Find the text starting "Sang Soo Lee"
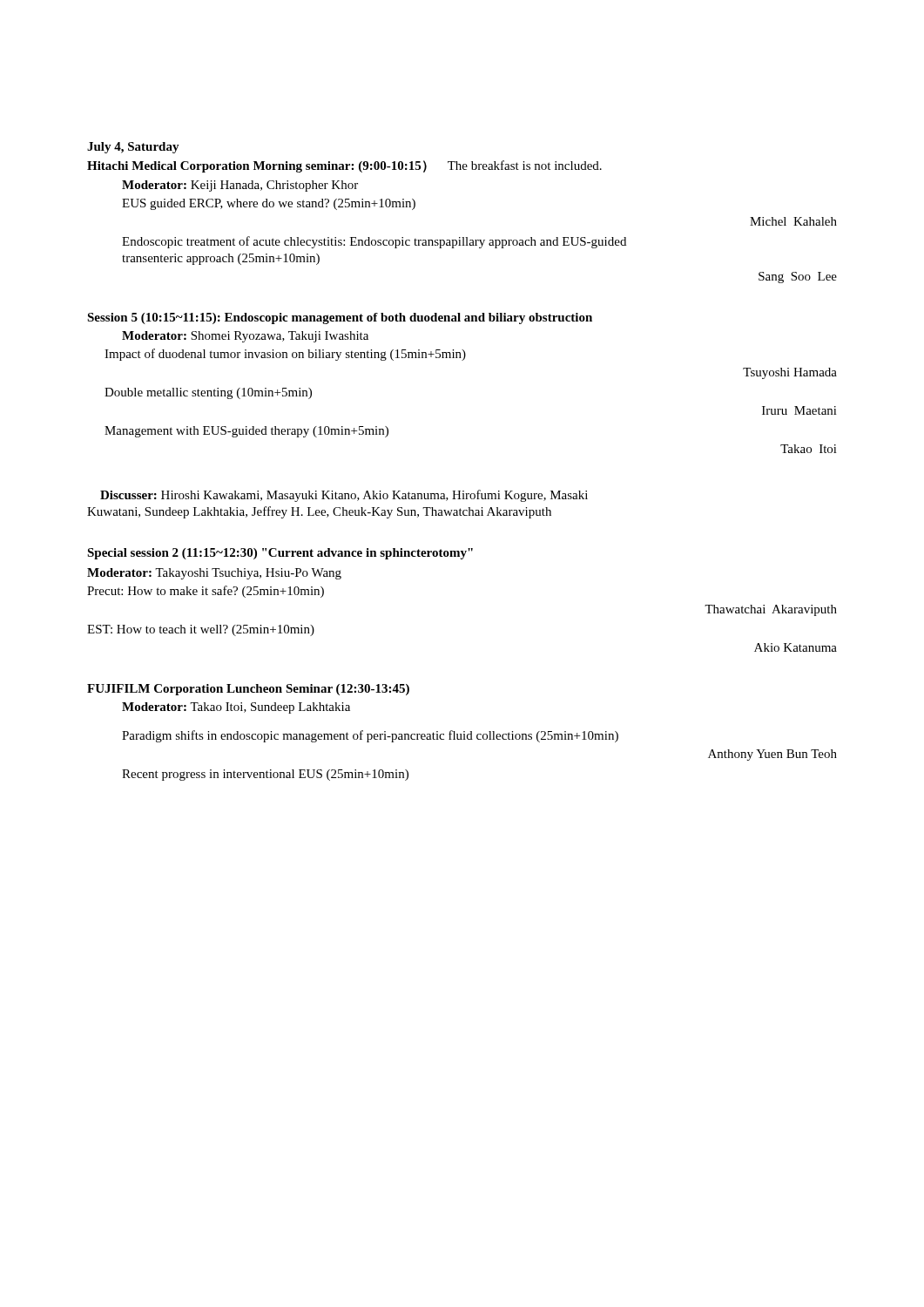This screenshot has width=924, height=1307. click(x=797, y=276)
